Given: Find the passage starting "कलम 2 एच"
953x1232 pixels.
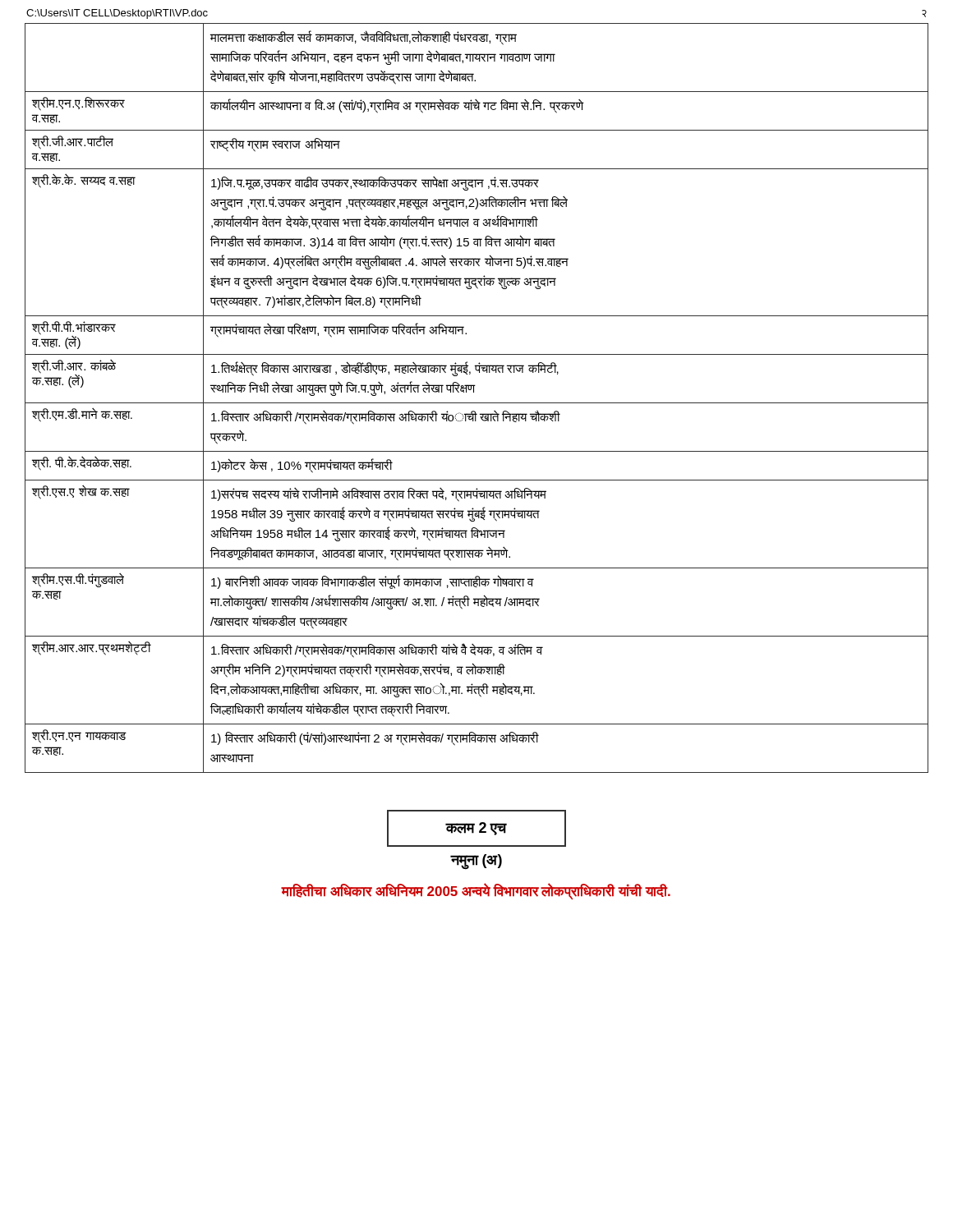Looking at the screenshot, I should [x=476, y=828].
